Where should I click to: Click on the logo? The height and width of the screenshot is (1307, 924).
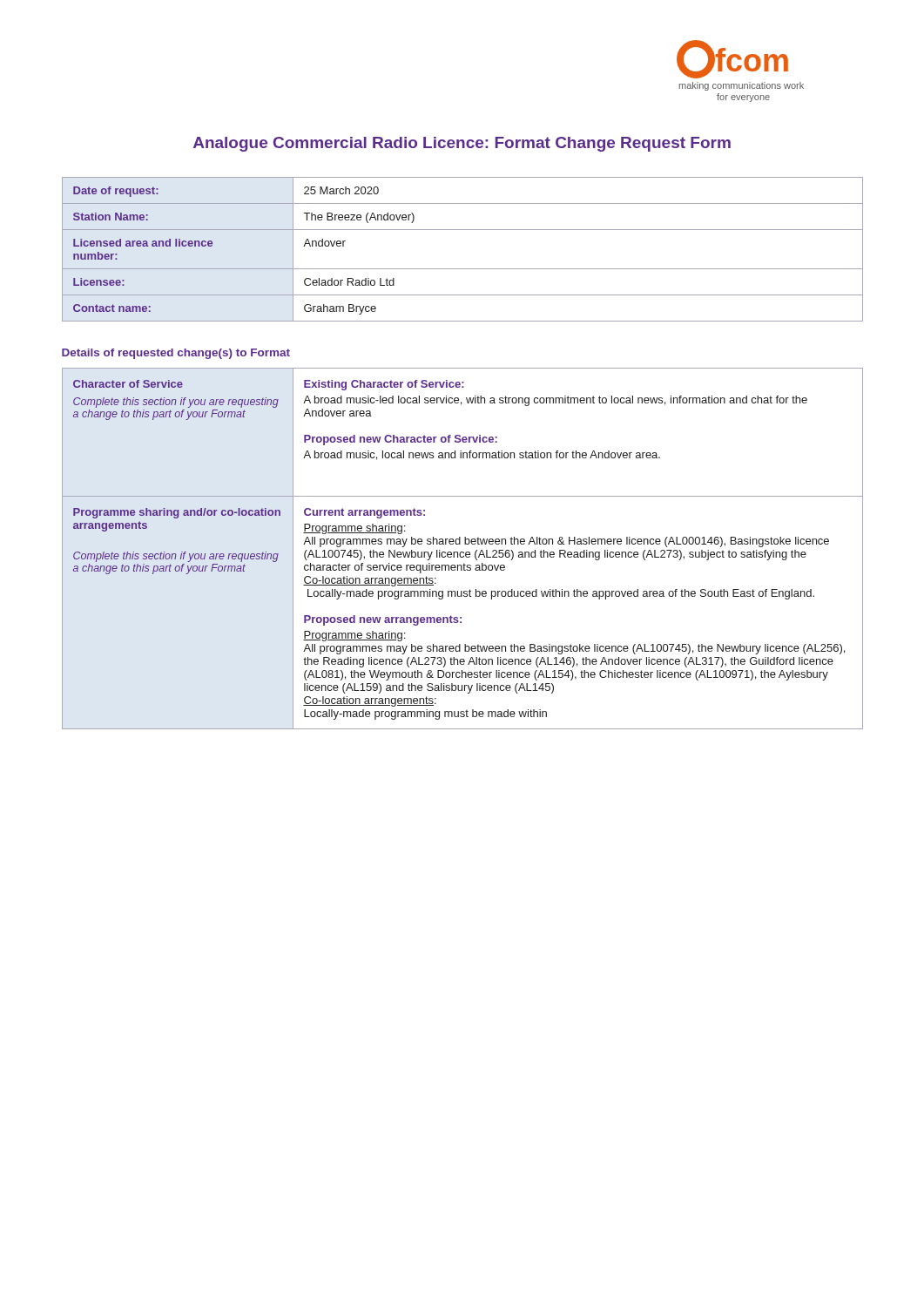coord(462,71)
